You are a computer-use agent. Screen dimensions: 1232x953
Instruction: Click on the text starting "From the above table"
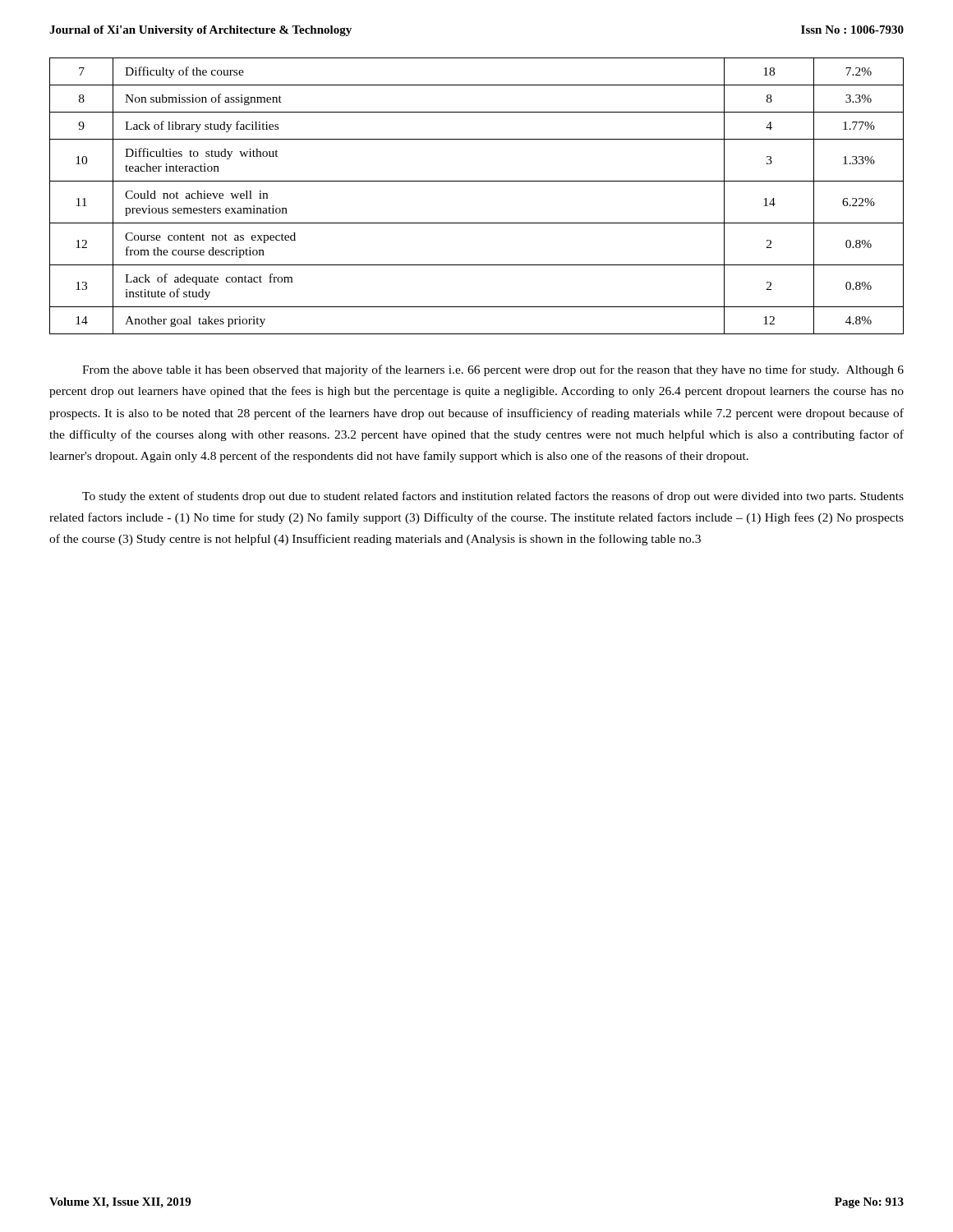(x=476, y=412)
